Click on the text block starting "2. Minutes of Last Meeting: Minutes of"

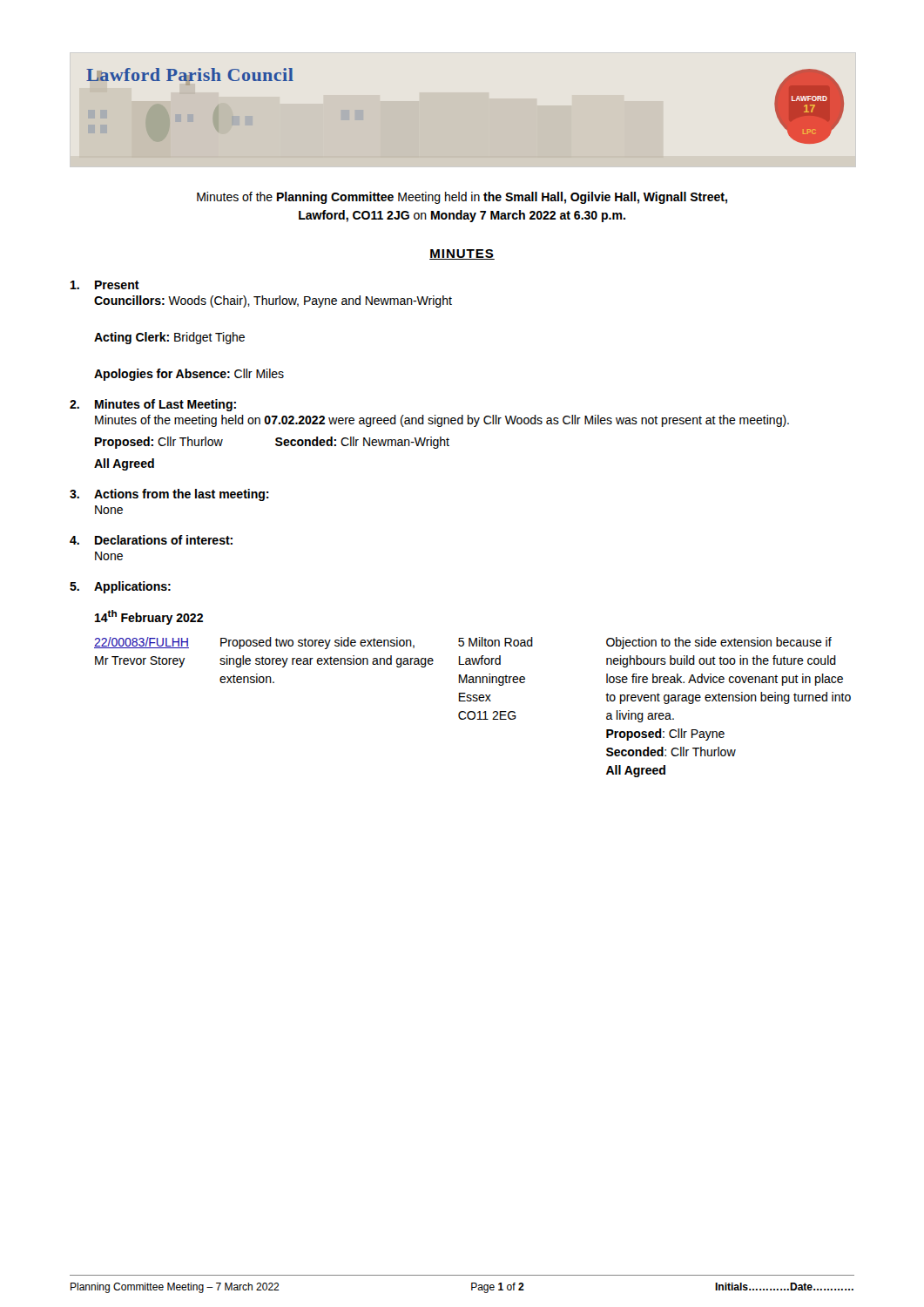click(x=462, y=435)
